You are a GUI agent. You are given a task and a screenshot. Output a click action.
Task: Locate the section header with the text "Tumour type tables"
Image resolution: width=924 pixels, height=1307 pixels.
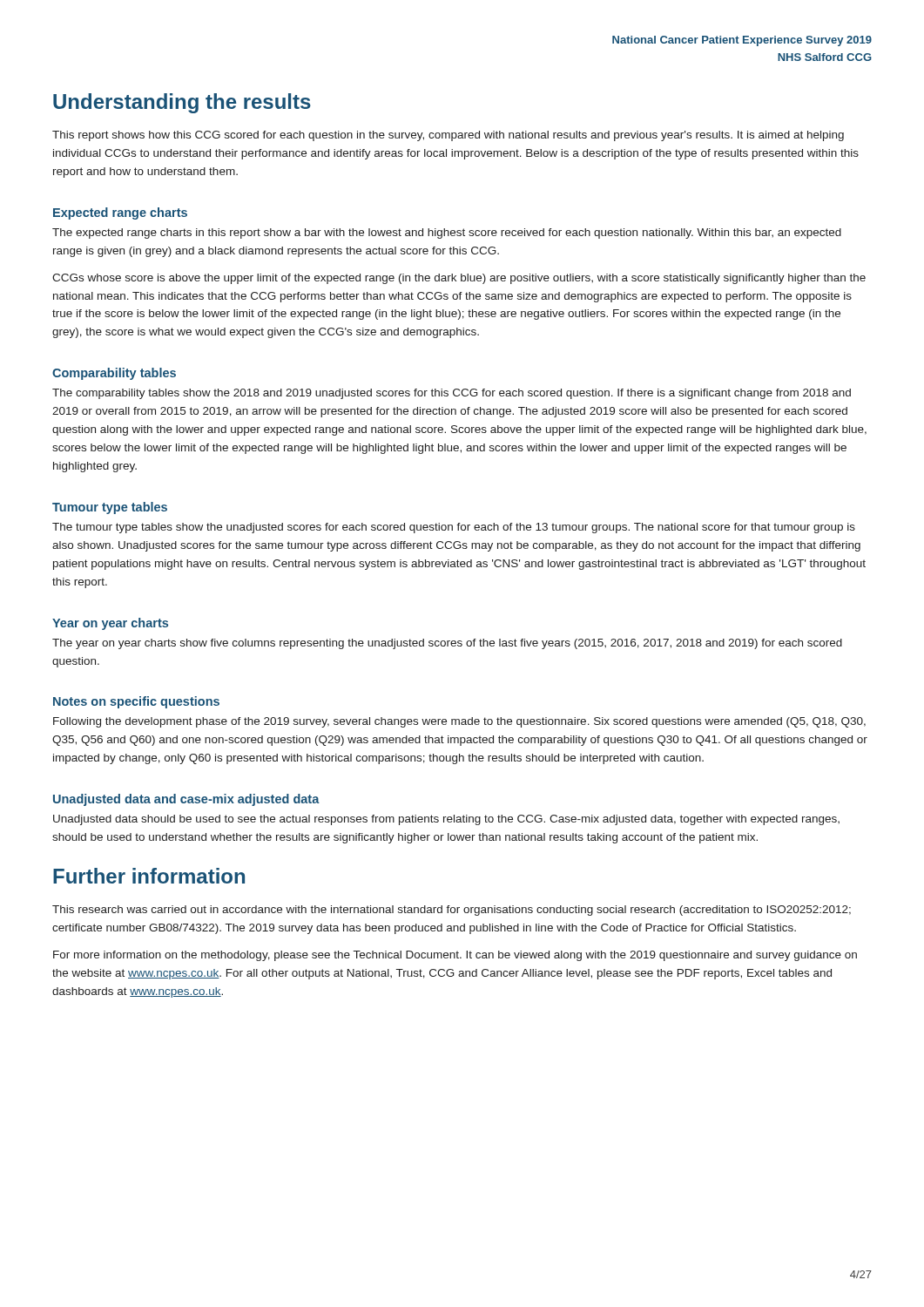tap(110, 507)
